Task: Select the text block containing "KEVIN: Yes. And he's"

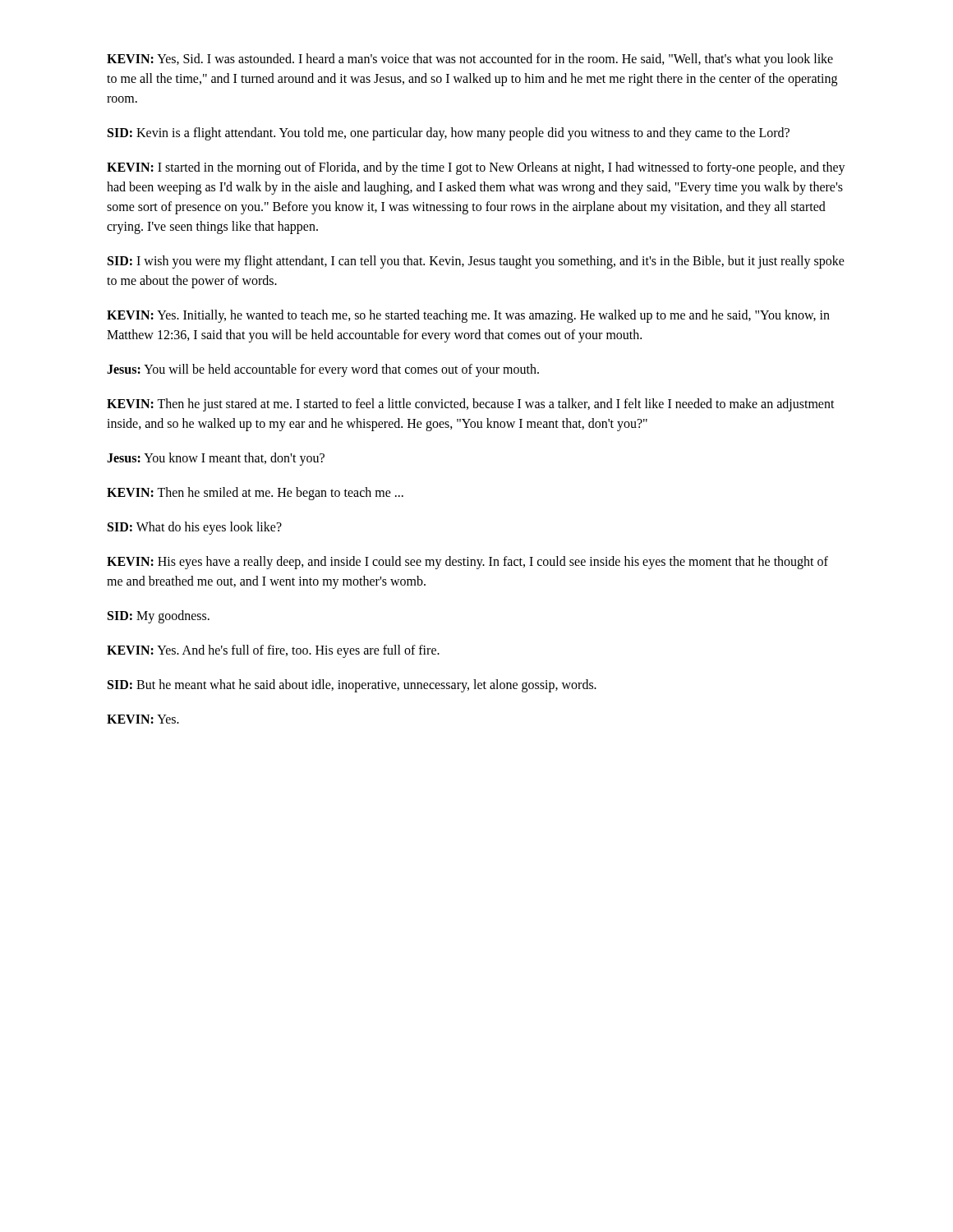Action: pyautogui.click(x=273, y=650)
